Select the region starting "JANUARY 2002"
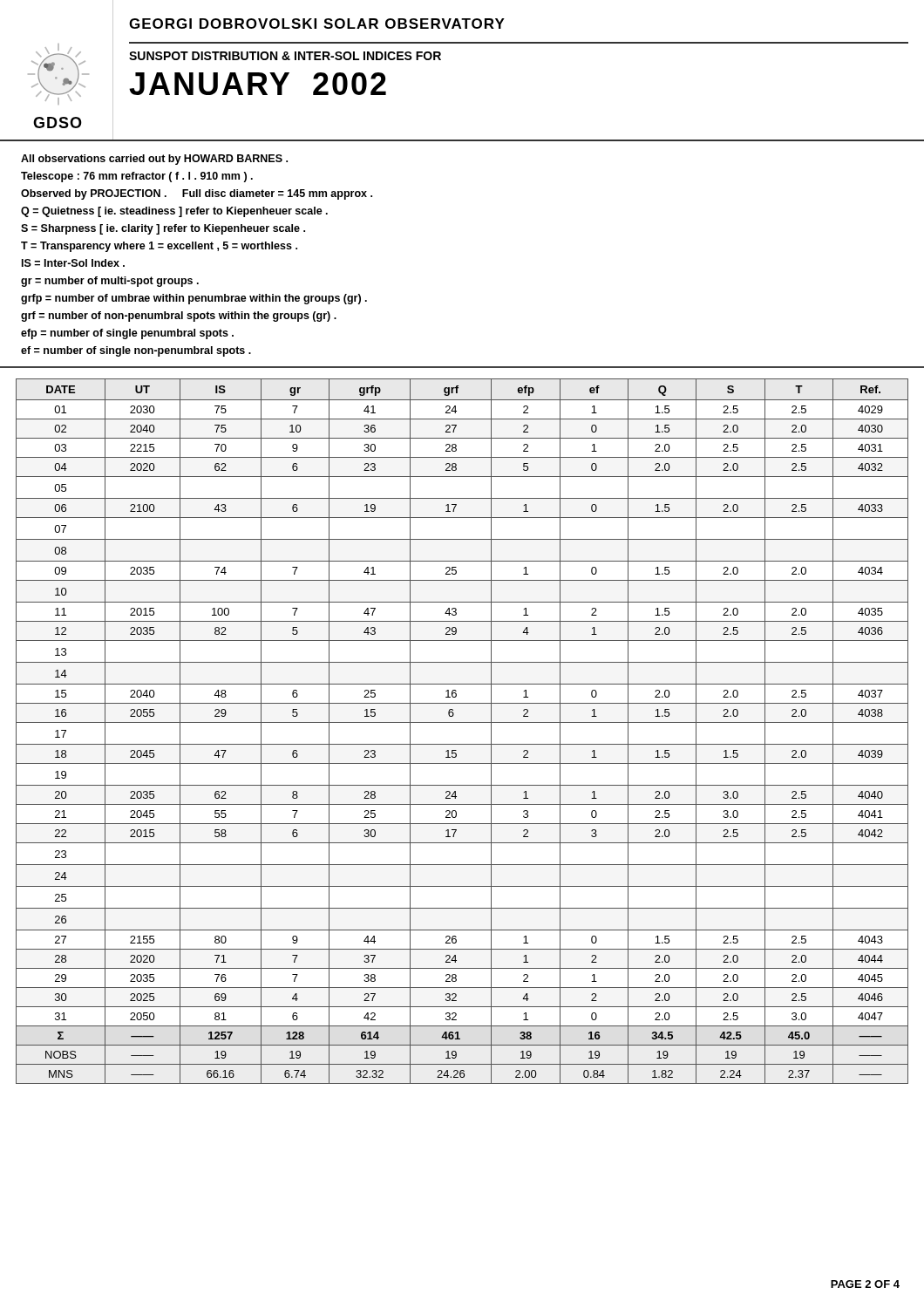 pyautogui.click(x=259, y=84)
